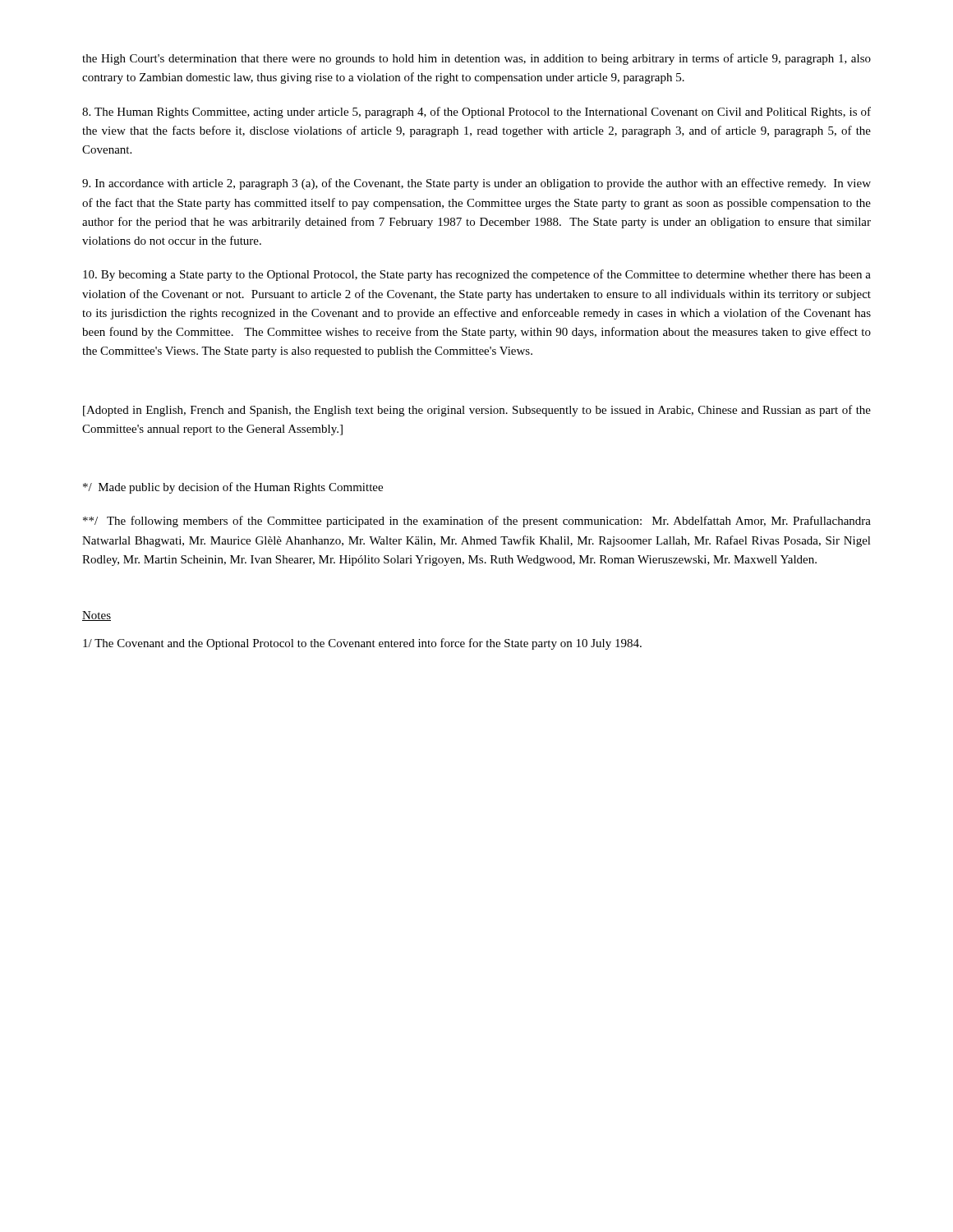This screenshot has width=953, height=1232.
Task: Where is the passage that starts "[Adopted in English, French and Spanish,"?
Action: pos(476,419)
